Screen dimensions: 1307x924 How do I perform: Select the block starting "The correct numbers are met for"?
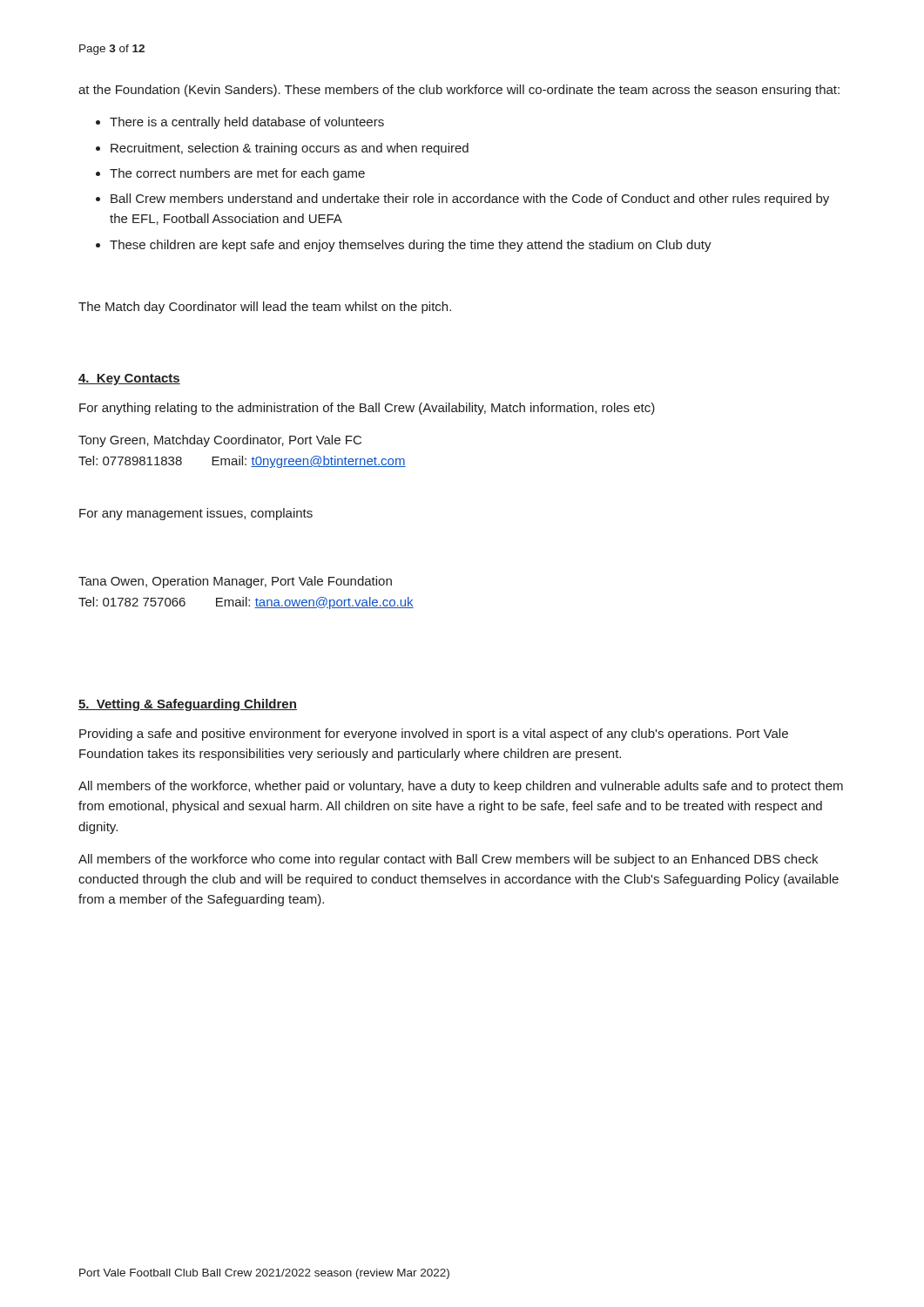(x=238, y=173)
